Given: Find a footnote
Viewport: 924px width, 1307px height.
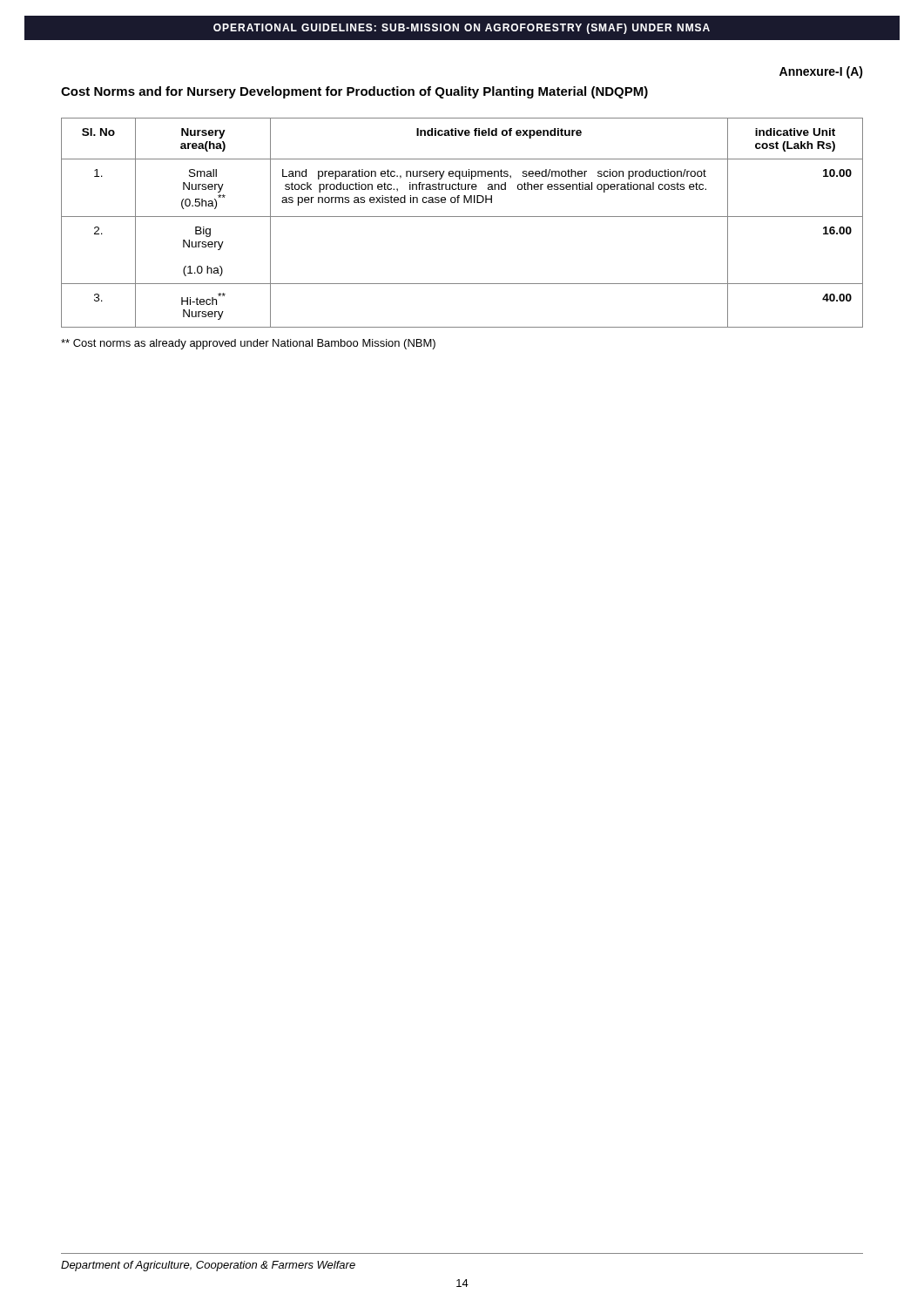Looking at the screenshot, I should 249,343.
